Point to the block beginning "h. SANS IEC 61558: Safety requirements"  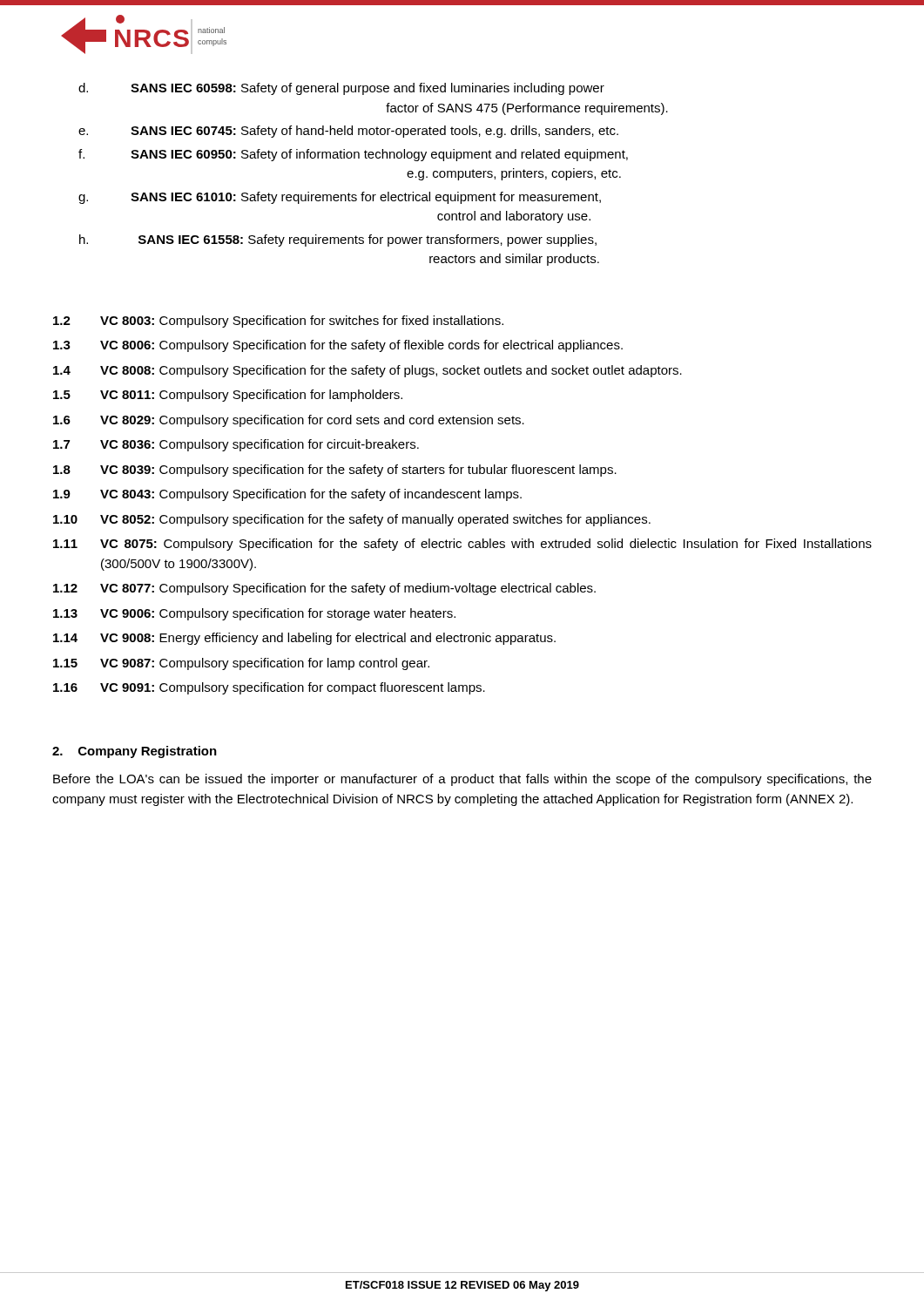point(462,249)
